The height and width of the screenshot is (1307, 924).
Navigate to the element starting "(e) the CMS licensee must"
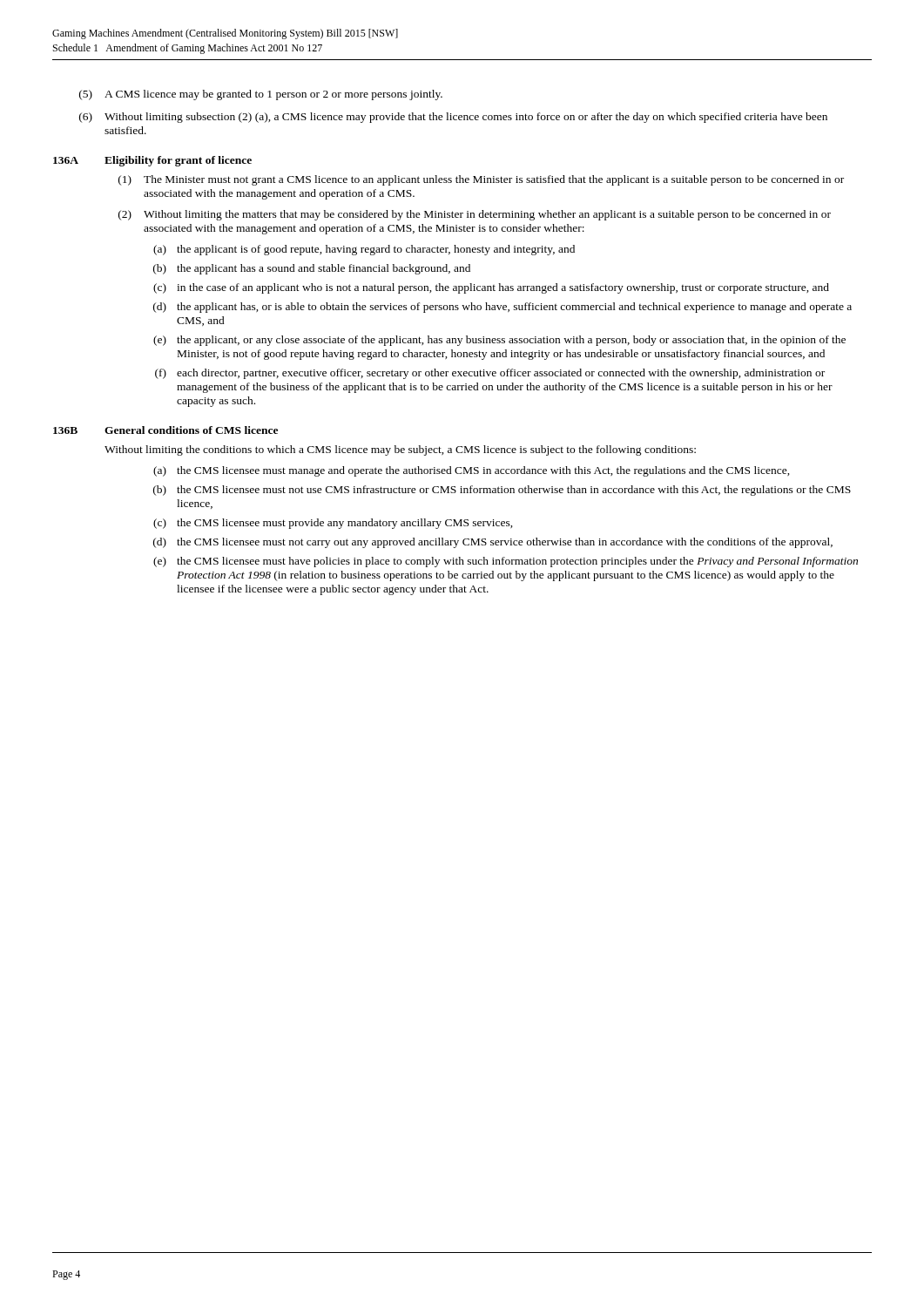[508, 575]
